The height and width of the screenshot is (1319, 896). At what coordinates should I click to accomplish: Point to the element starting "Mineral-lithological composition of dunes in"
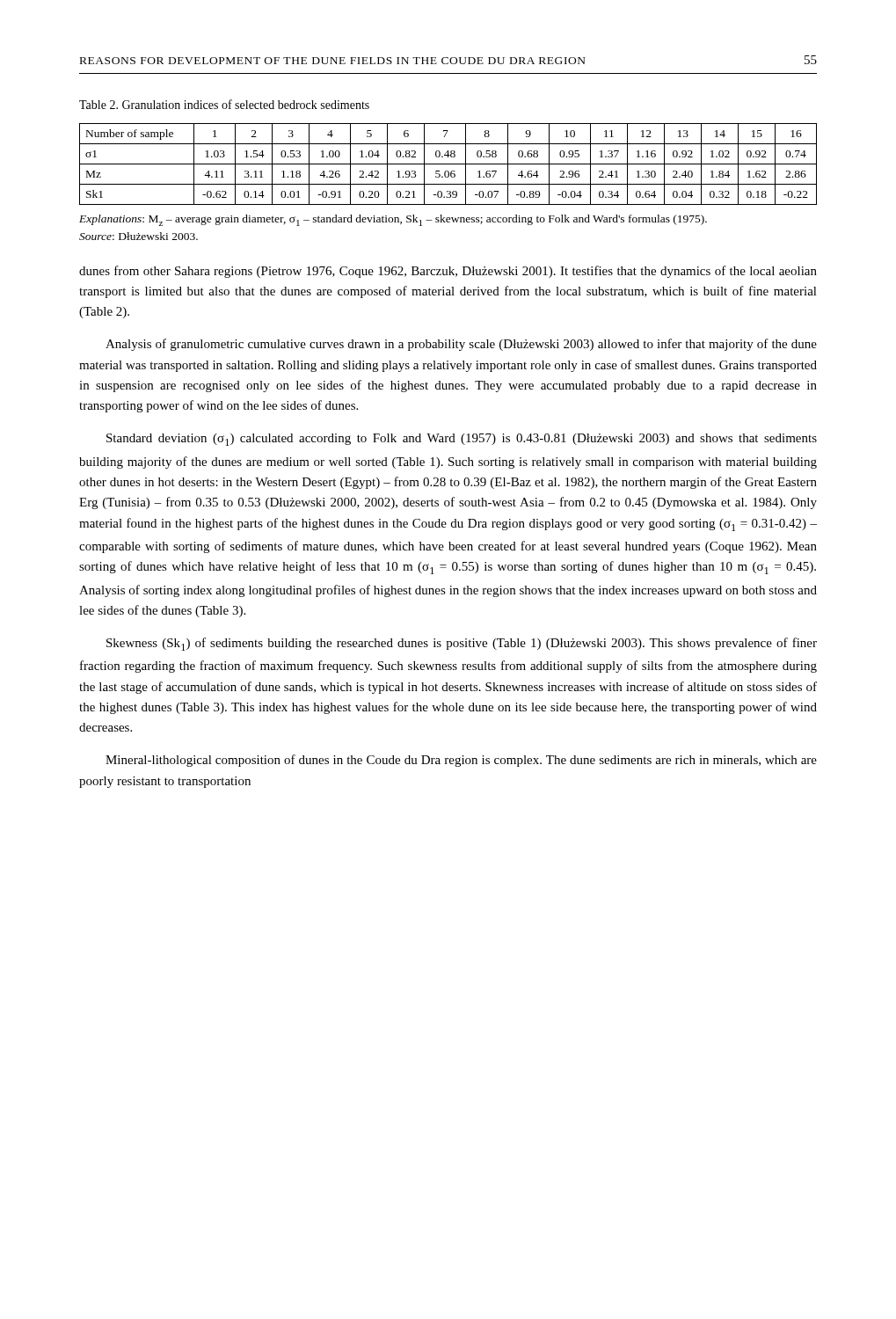[x=448, y=770]
